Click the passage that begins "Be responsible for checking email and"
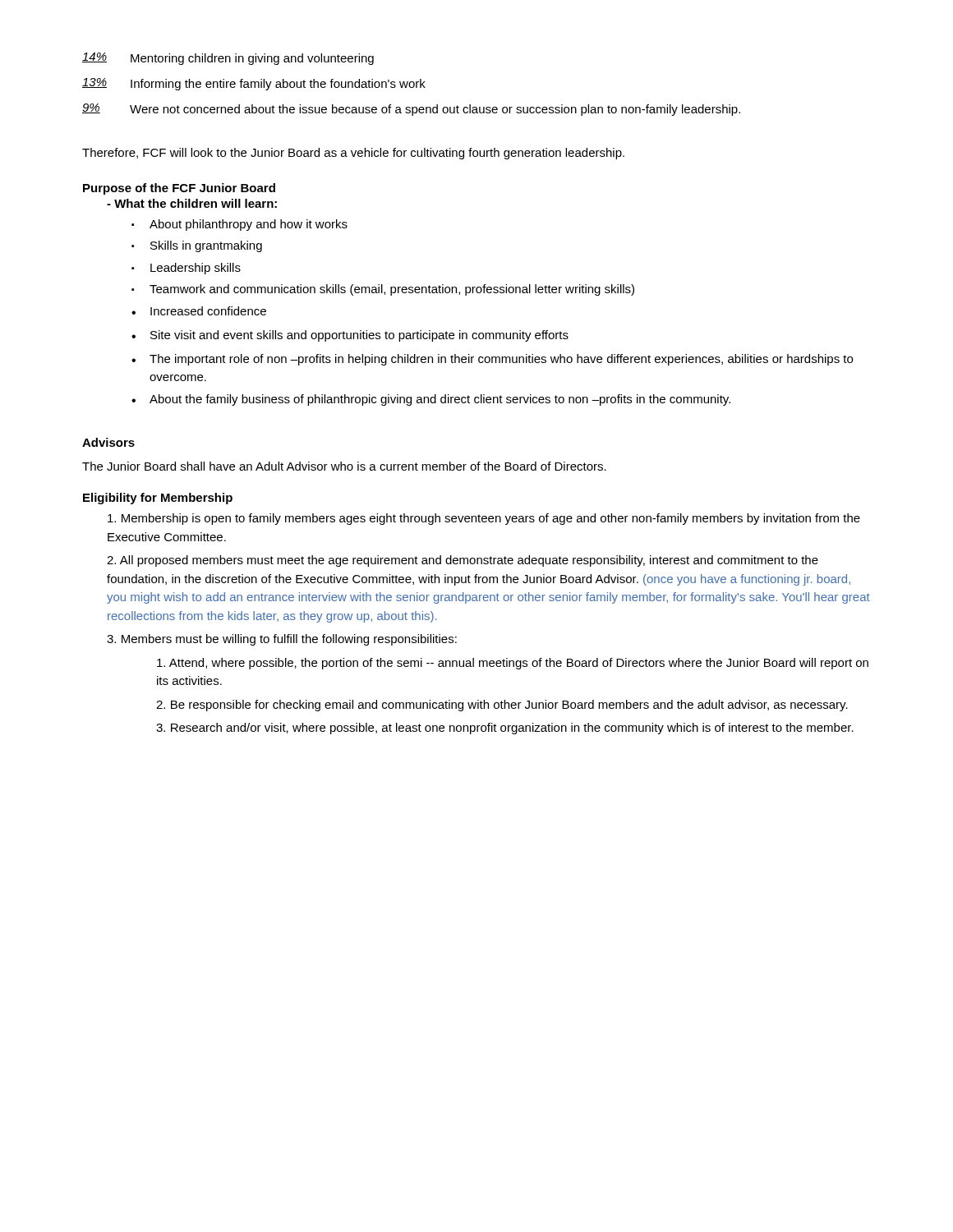Viewport: 953px width, 1232px height. pos(502,704)
